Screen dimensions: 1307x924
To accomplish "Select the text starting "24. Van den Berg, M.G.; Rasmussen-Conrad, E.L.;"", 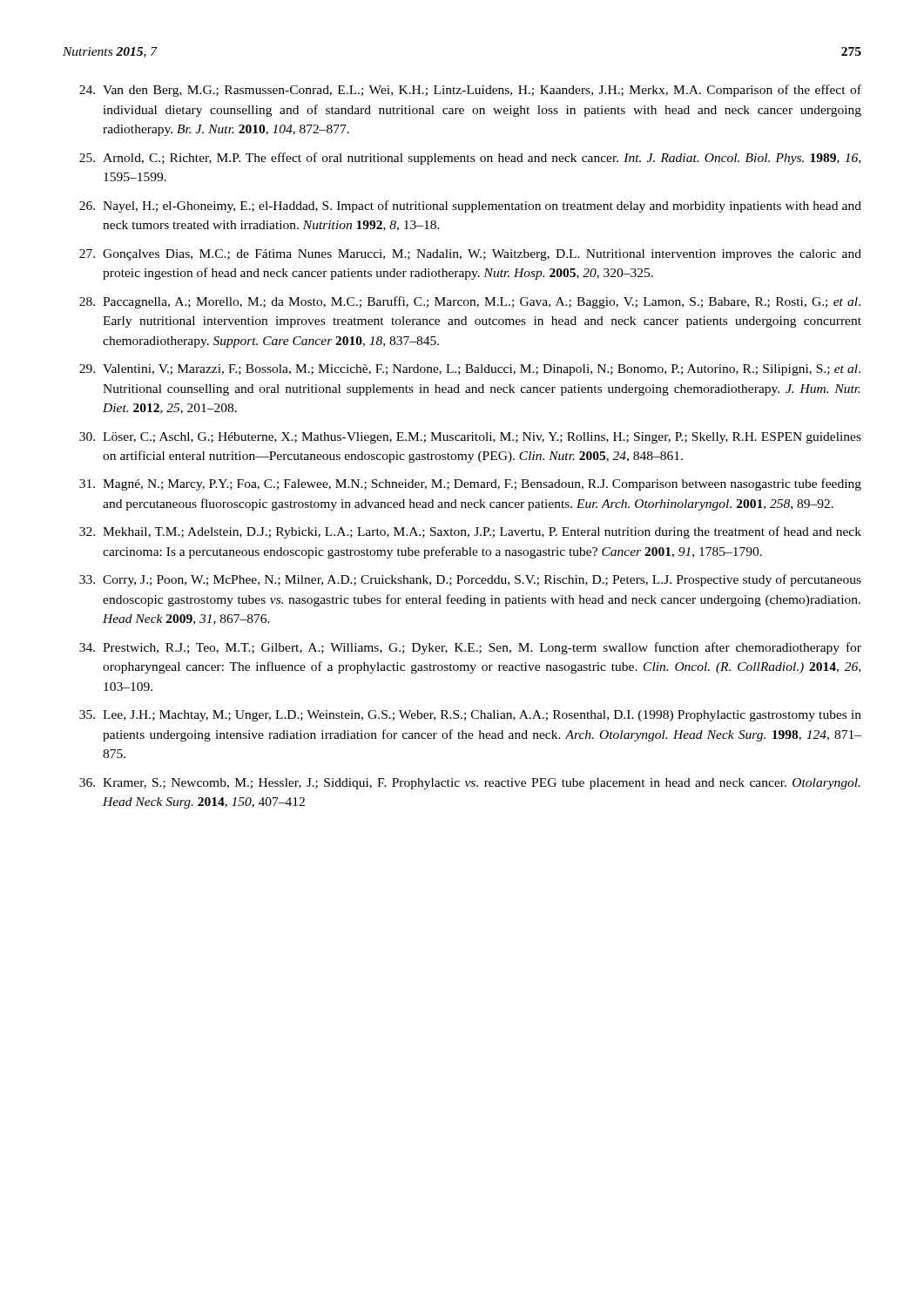I will click(462, 110).
